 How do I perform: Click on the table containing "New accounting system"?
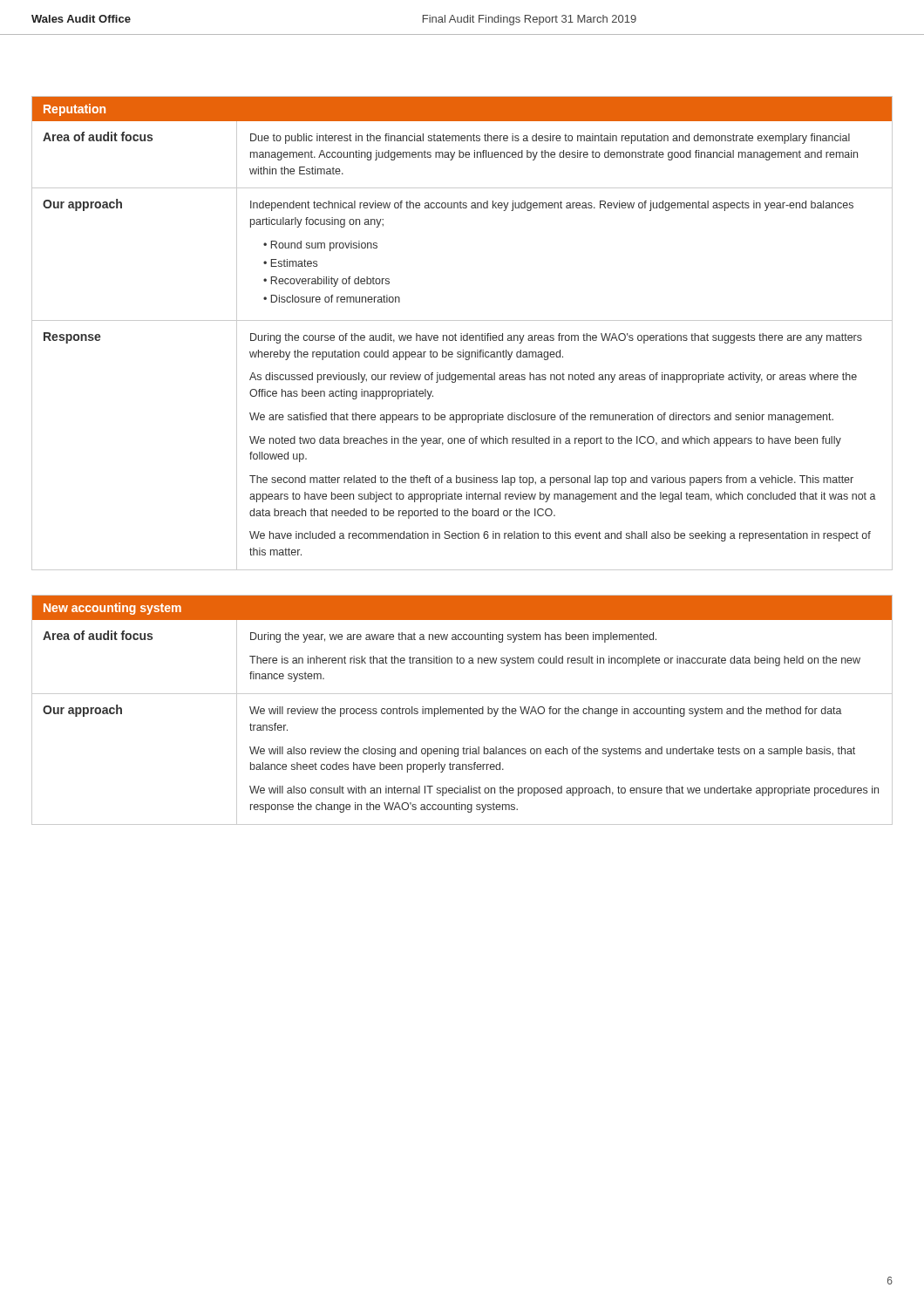(462, 709)
